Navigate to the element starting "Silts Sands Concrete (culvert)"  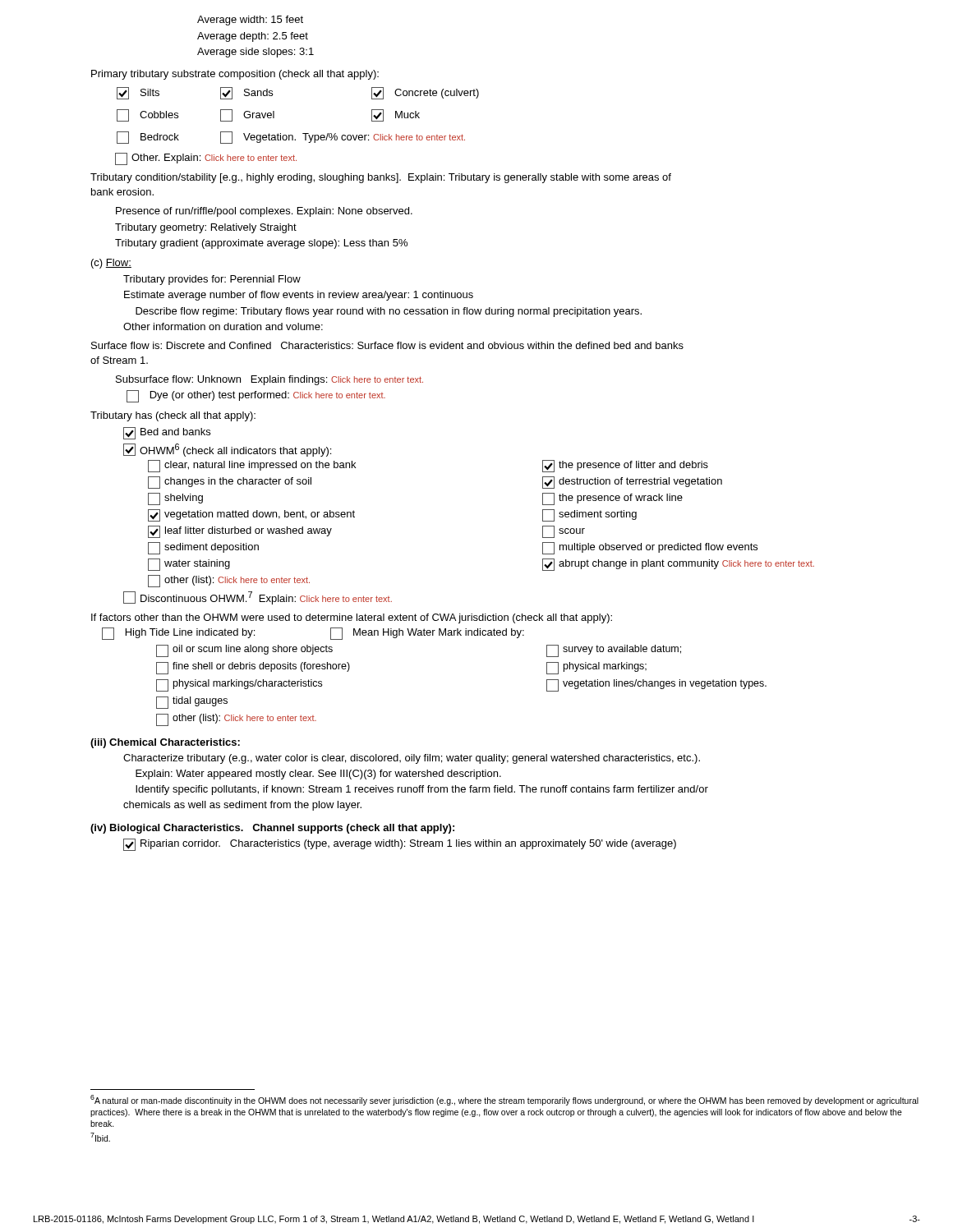(143, 92)
